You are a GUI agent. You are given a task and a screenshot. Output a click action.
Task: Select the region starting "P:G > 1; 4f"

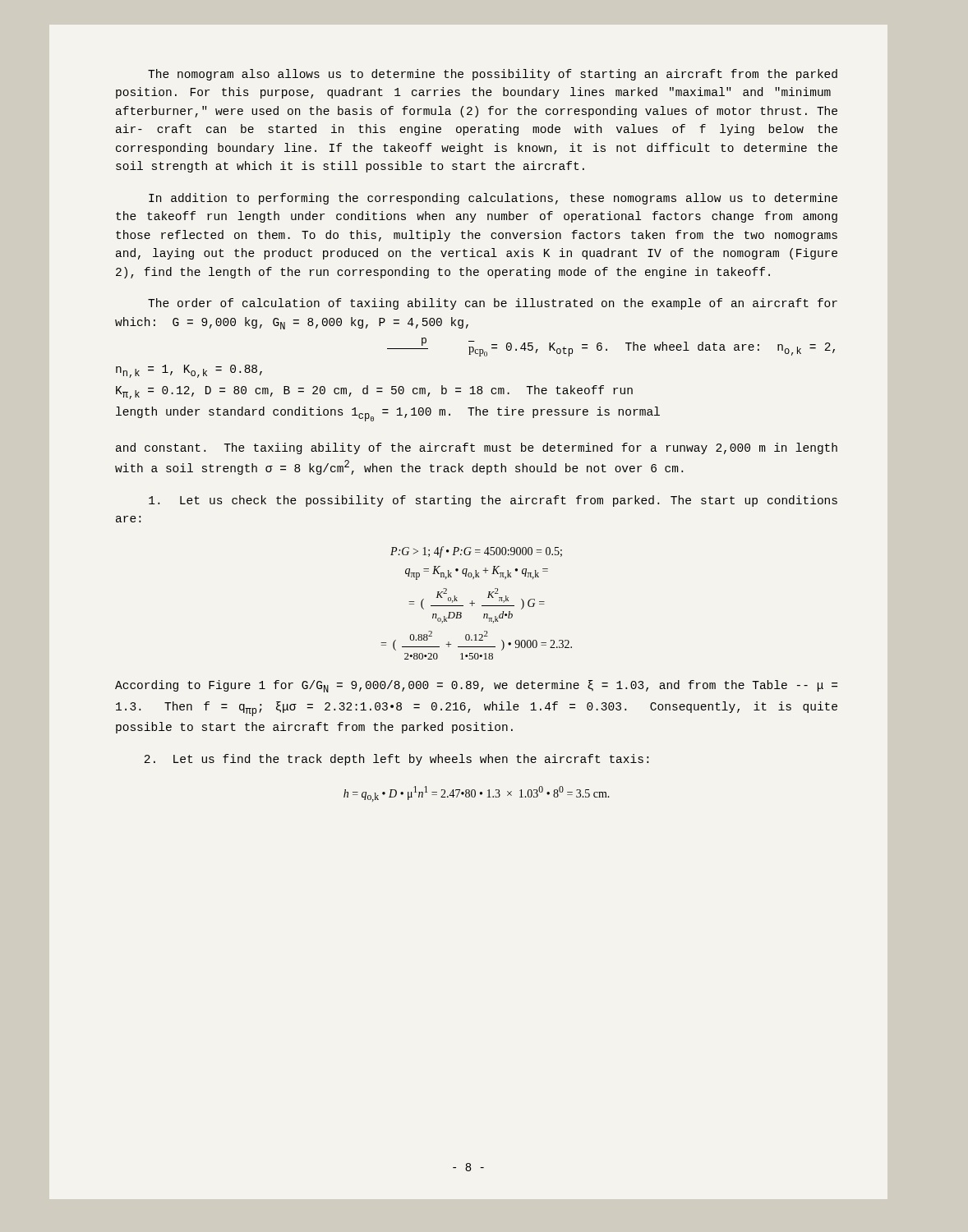click(x=477, y=605)
